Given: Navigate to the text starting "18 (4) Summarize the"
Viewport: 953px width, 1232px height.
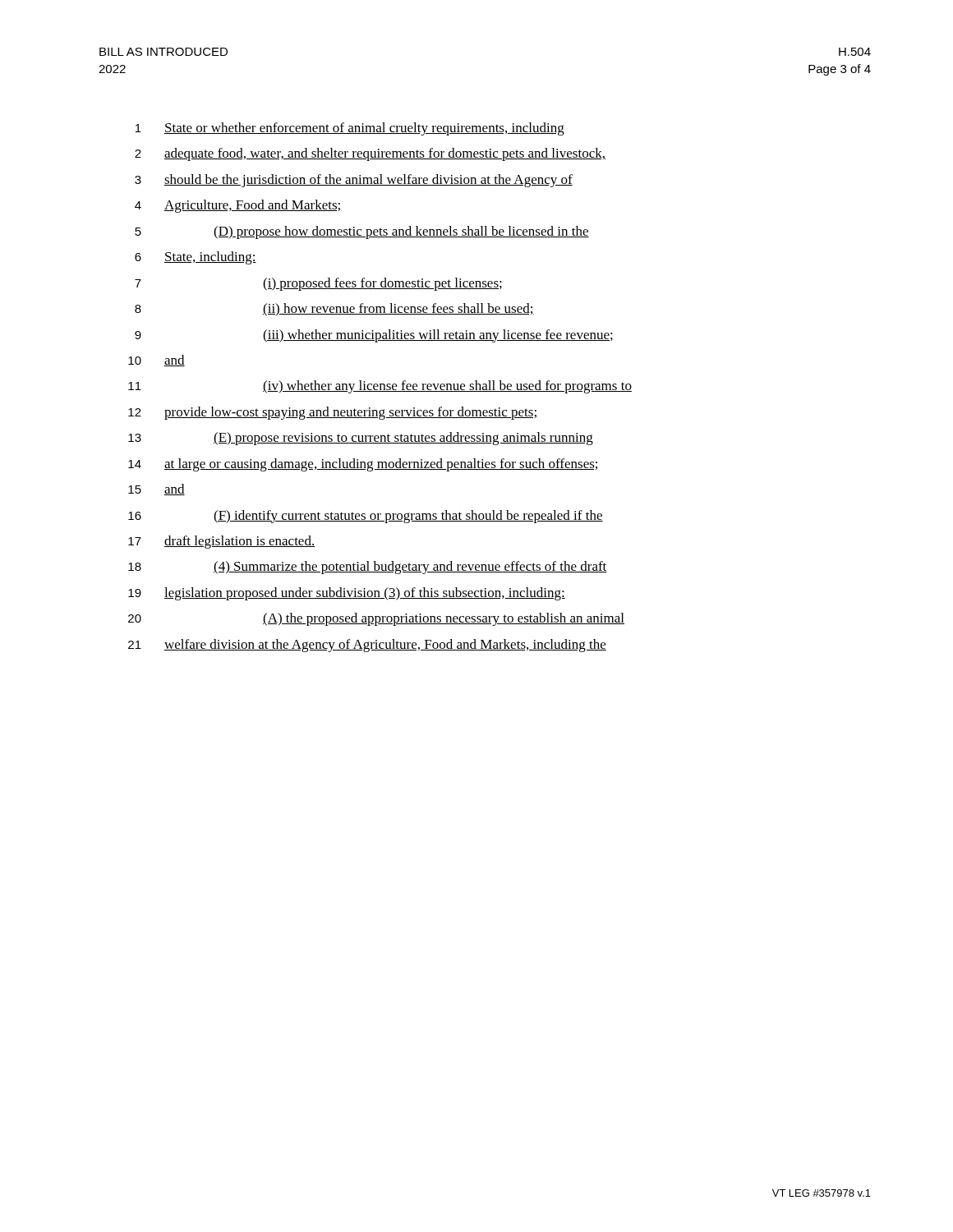Looking at the screenshot, I should click(485, 567).
